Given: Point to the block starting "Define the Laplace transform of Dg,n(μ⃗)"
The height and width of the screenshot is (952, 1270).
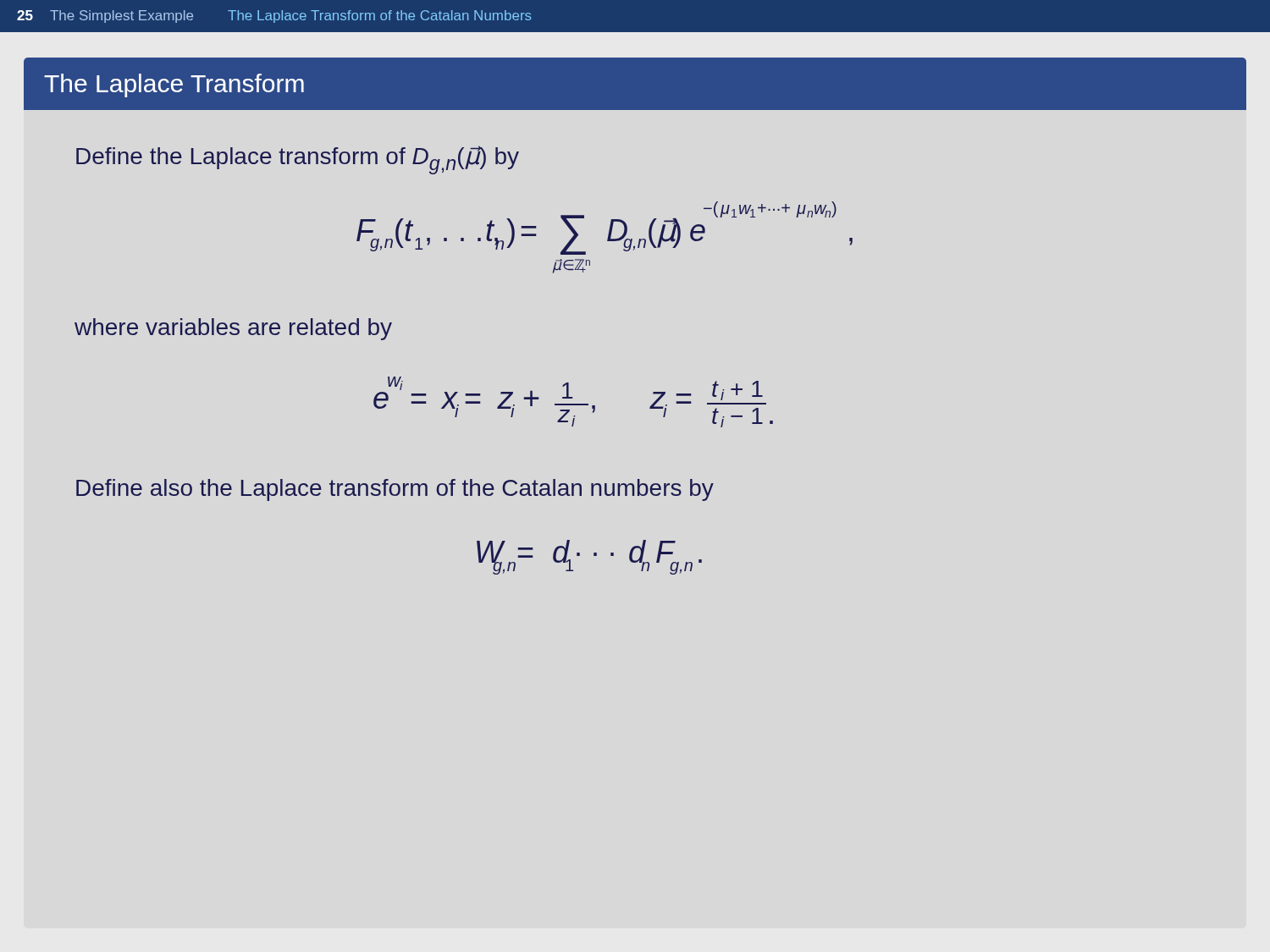Looking at the screenshot, I should [x=297, y=159].
